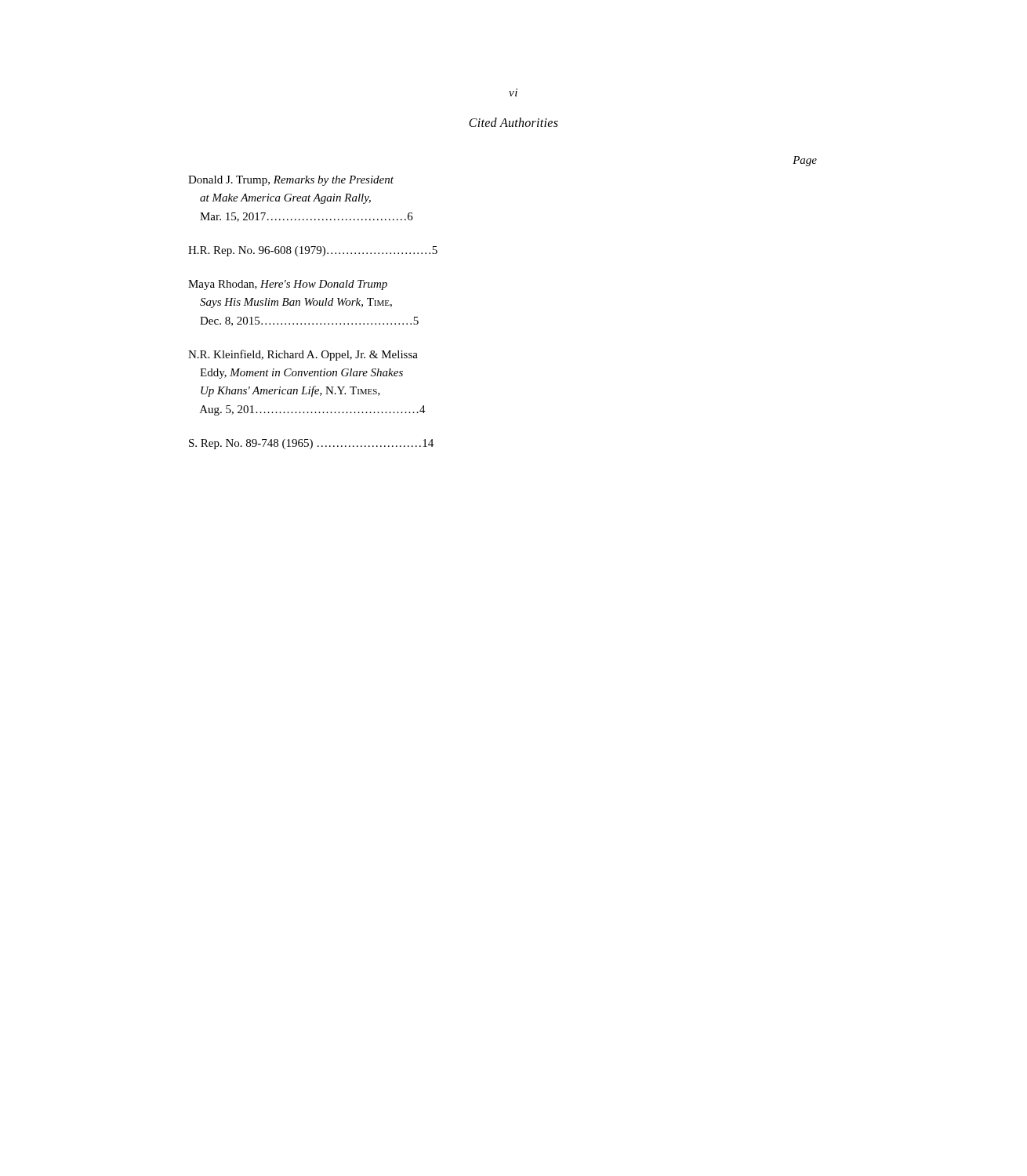Find the section header containing "Cited Authorities"
The image size is (1027, 1176).
(514, 123)
